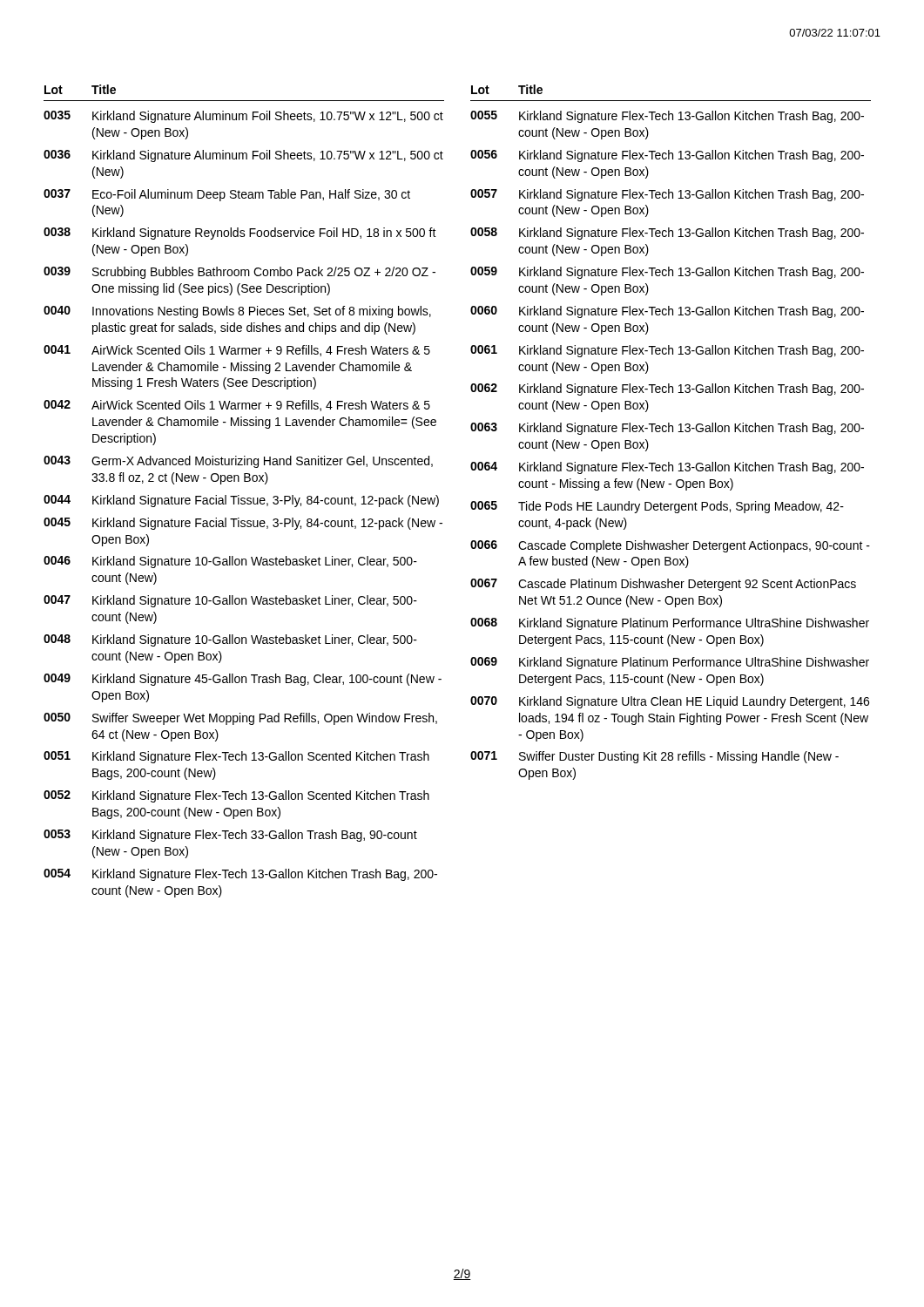Find the list item containing "0050 Swiffer Sweeper Wet Mopping Pad Refills, Open"

point(244,726)
